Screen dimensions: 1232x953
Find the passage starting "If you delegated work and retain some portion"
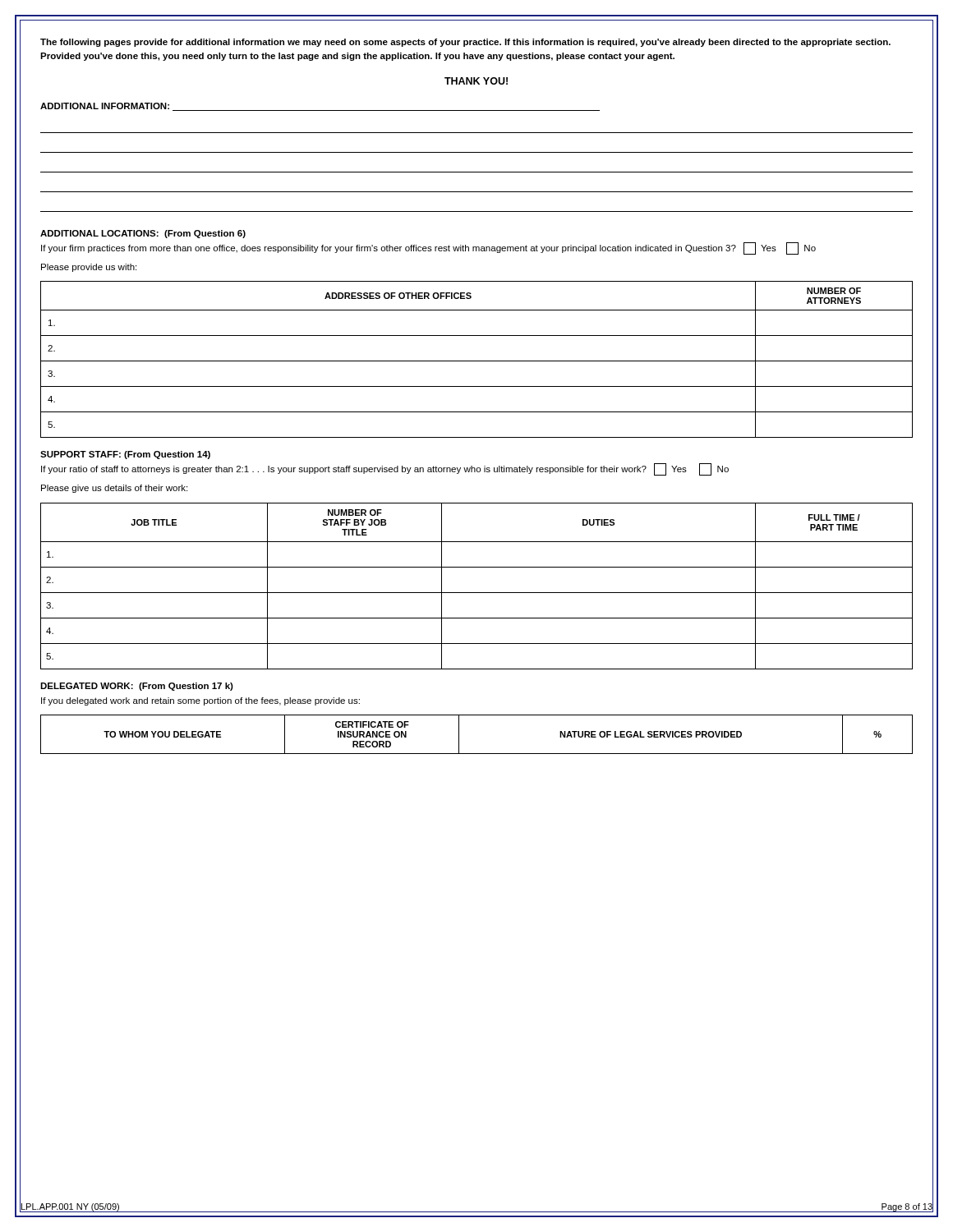click(x=200, y=700)
